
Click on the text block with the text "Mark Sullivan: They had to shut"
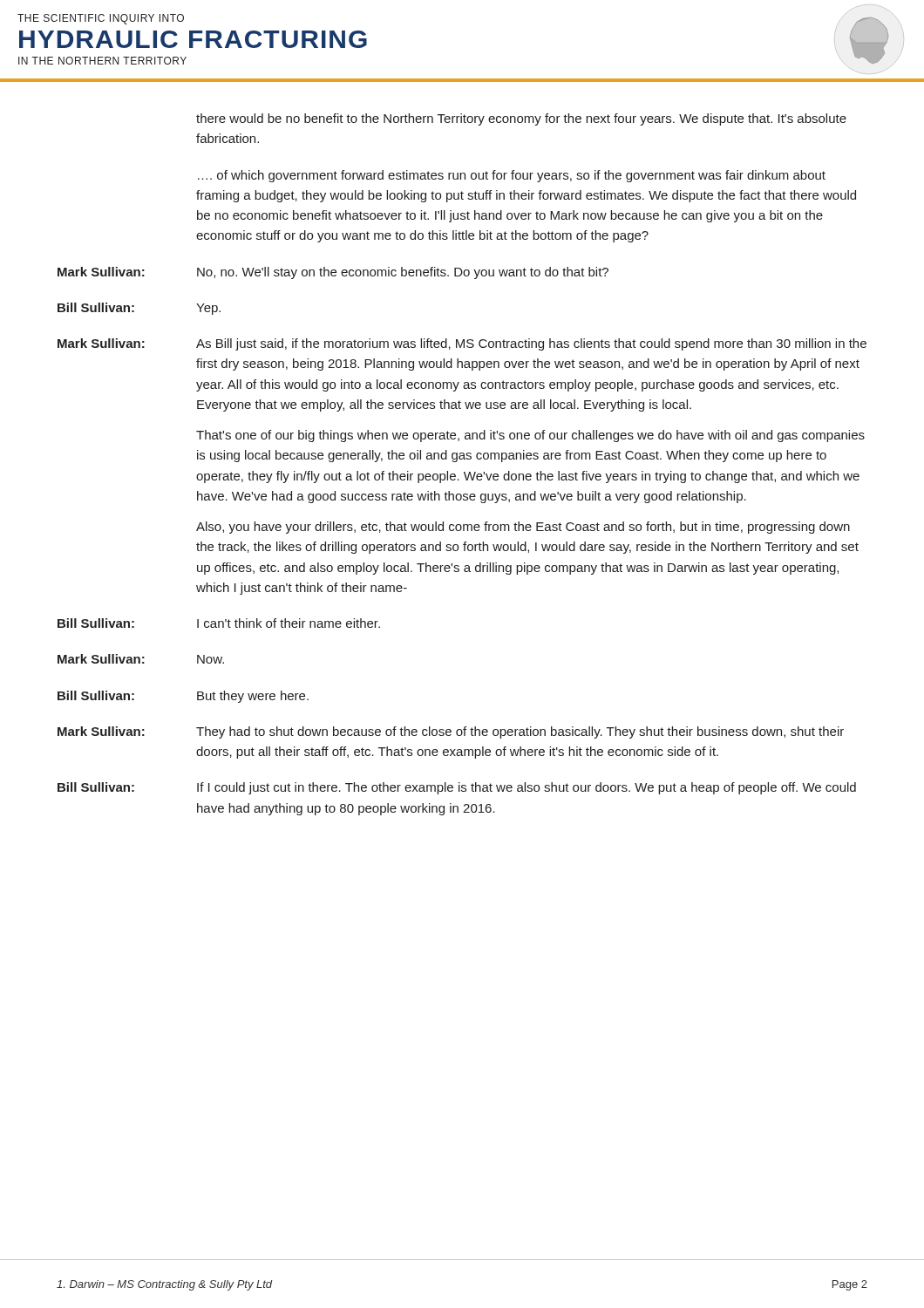point(462,741)
